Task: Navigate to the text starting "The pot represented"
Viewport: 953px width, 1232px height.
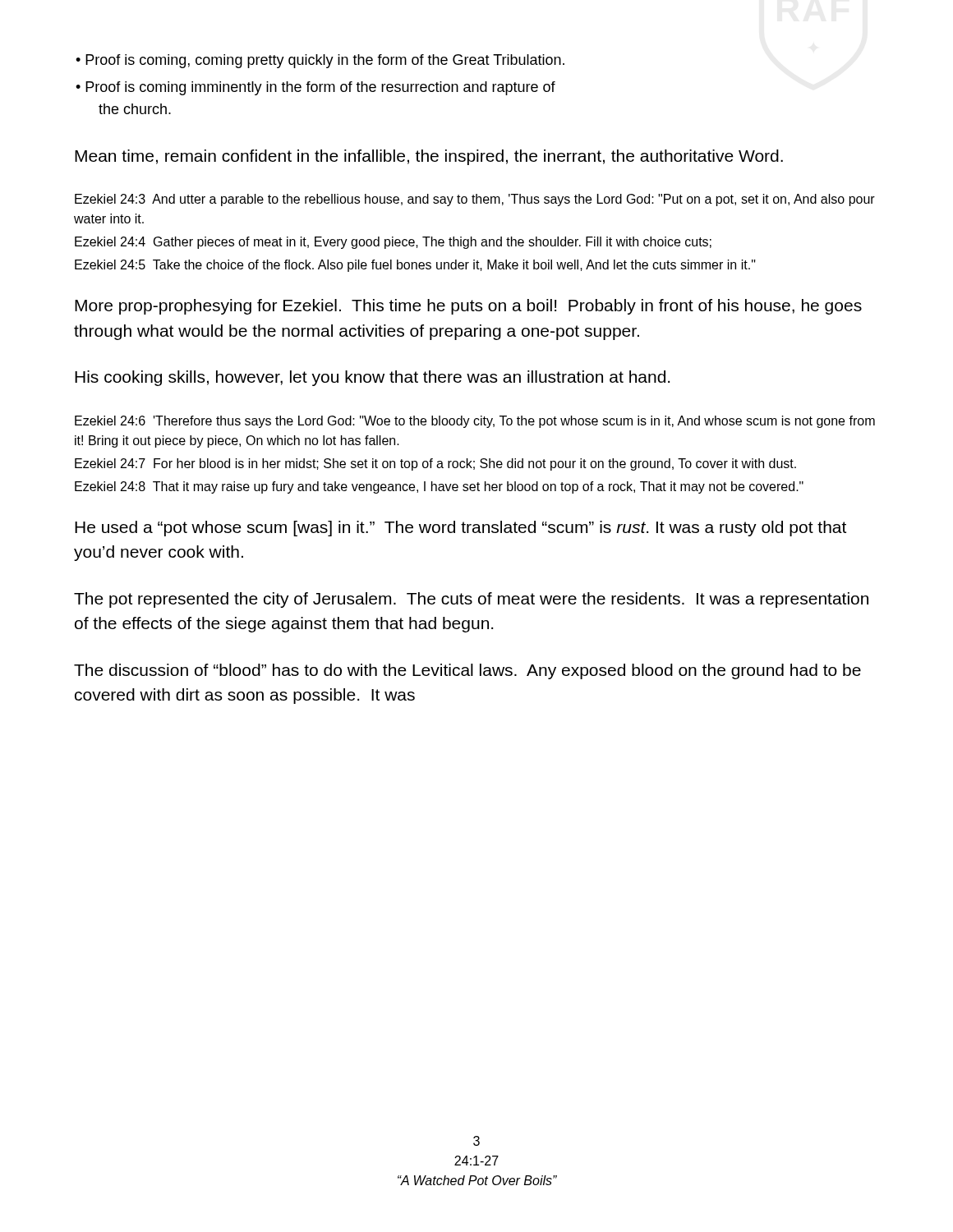Action: click(472, 611)
